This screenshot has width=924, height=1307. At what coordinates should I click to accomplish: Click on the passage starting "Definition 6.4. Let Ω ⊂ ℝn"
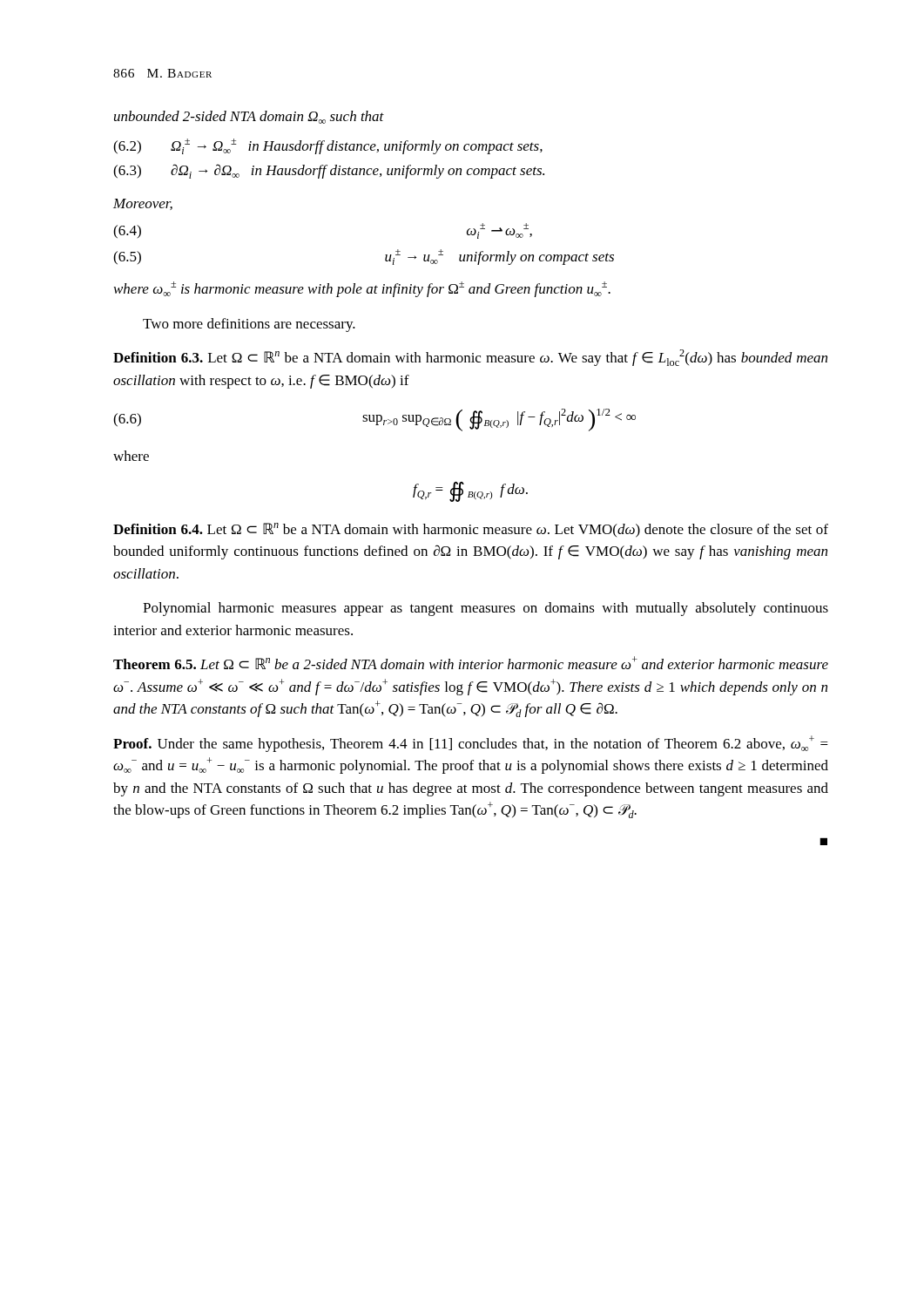471,550
